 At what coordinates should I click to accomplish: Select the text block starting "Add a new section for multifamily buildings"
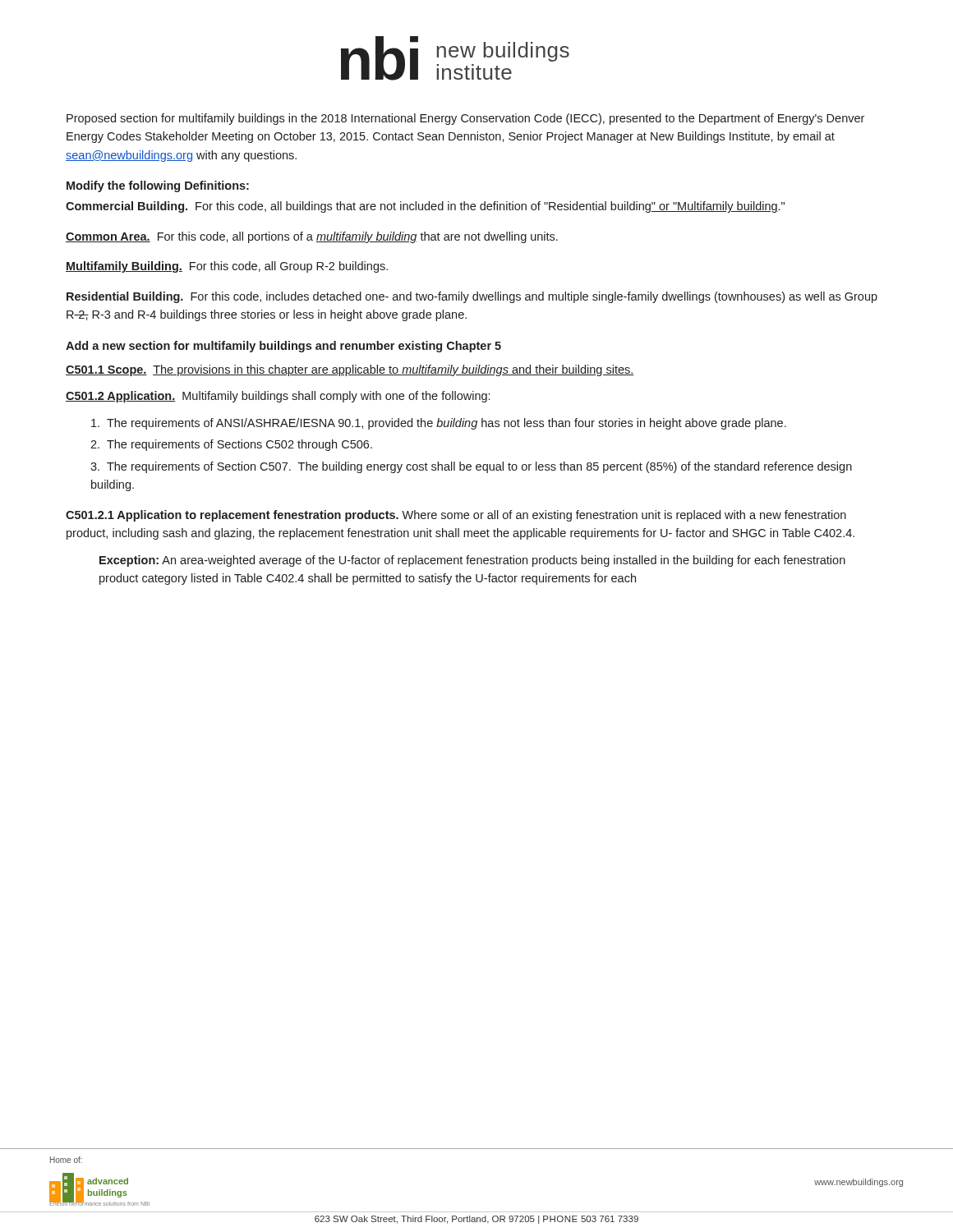284,346
